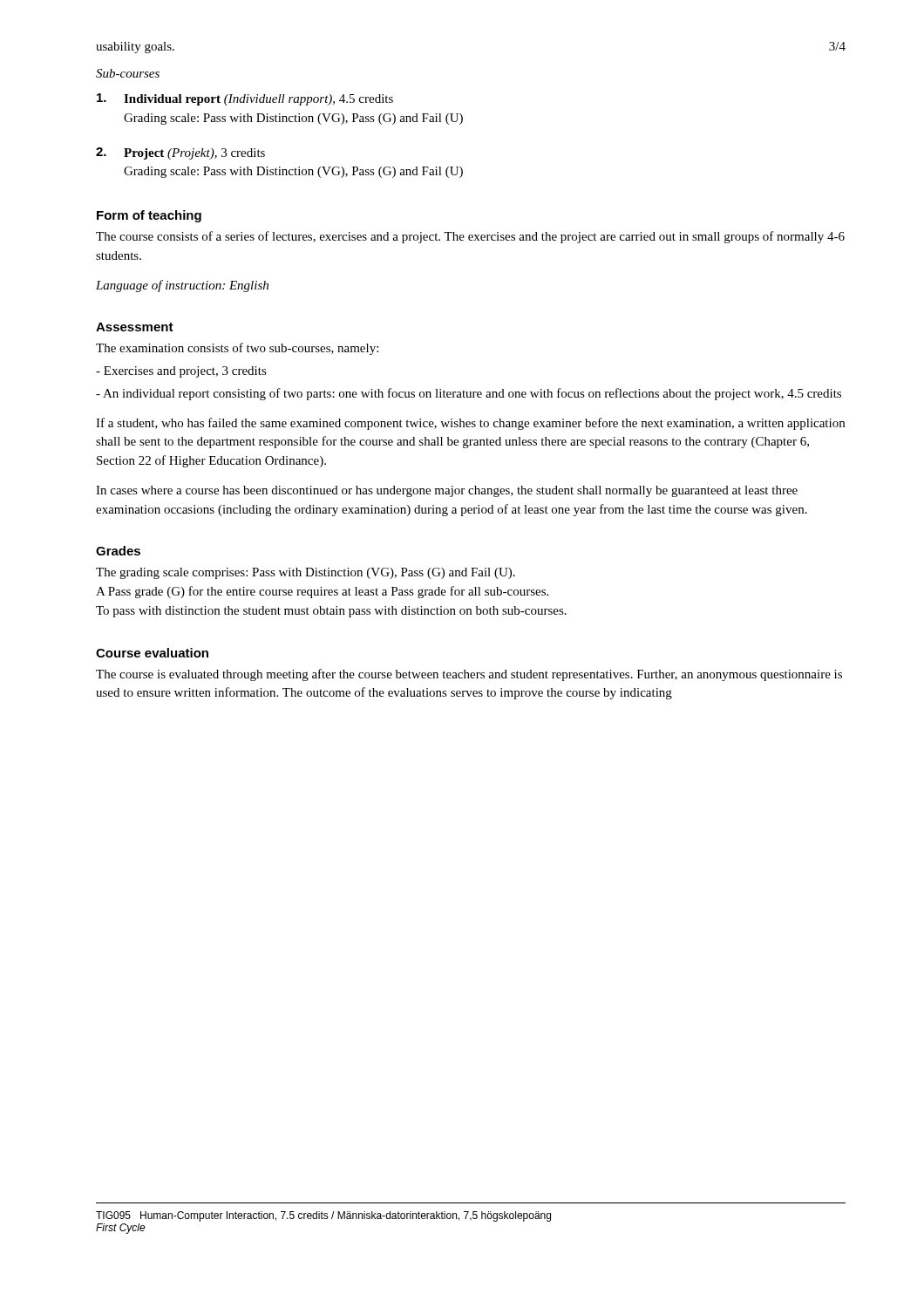The width and height of the screenshot is (924, 1308).
Task: Navigate to the passage starting "Exercises and project, 3 credits"
Action: point(181,371)
